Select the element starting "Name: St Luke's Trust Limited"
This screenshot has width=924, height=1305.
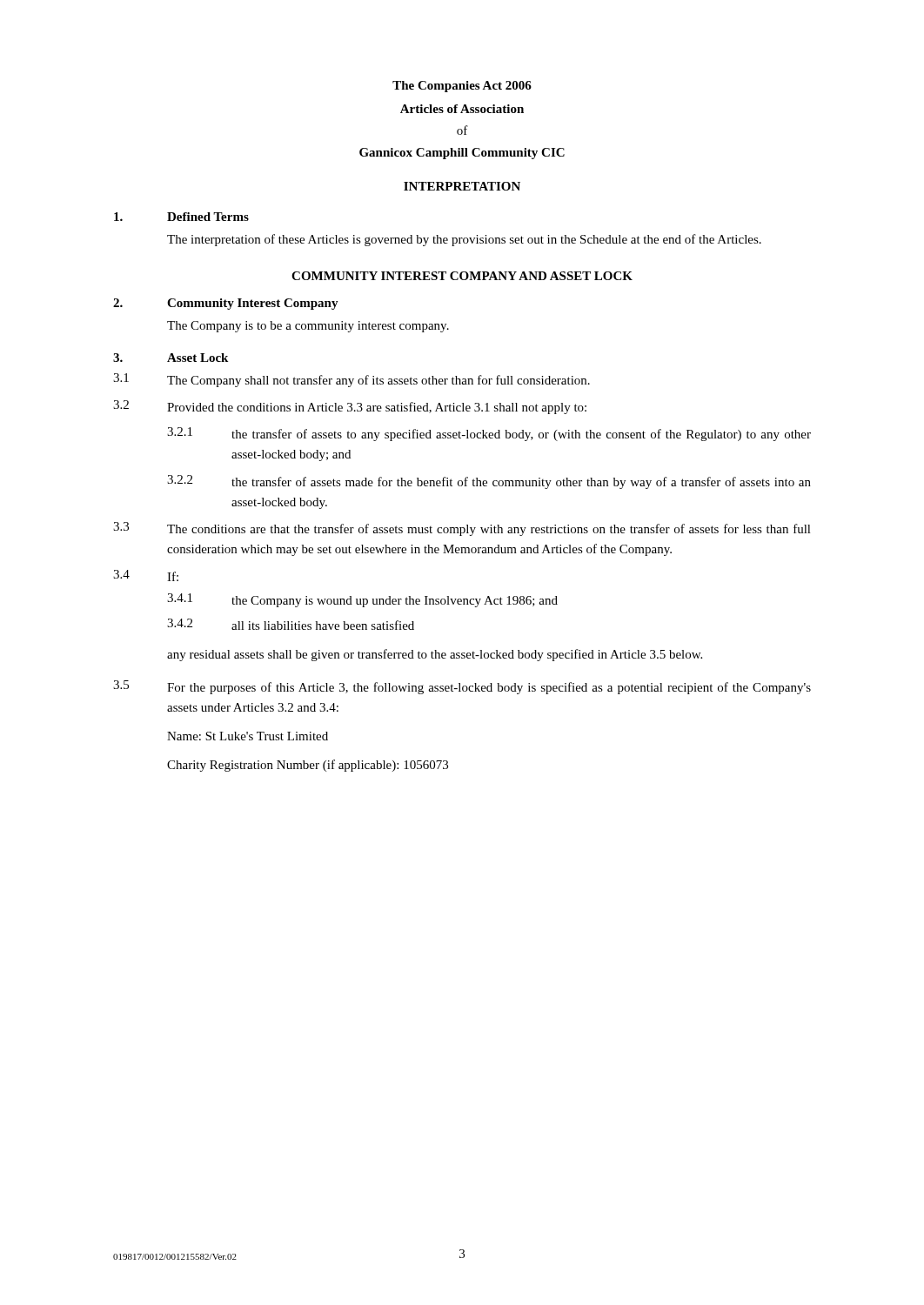click(248, 736)
